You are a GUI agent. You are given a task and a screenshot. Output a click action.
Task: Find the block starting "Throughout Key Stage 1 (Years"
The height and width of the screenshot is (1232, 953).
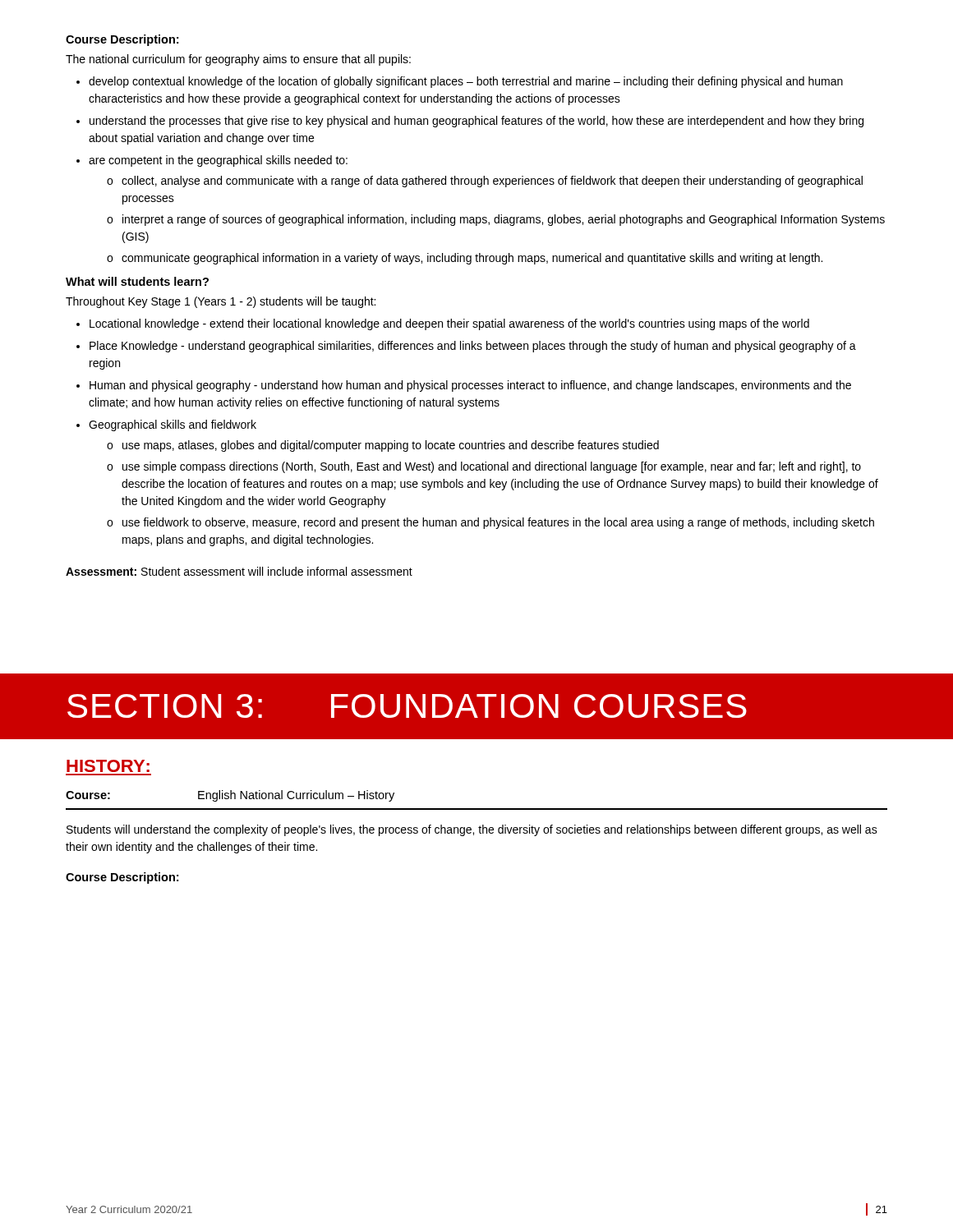221,301
